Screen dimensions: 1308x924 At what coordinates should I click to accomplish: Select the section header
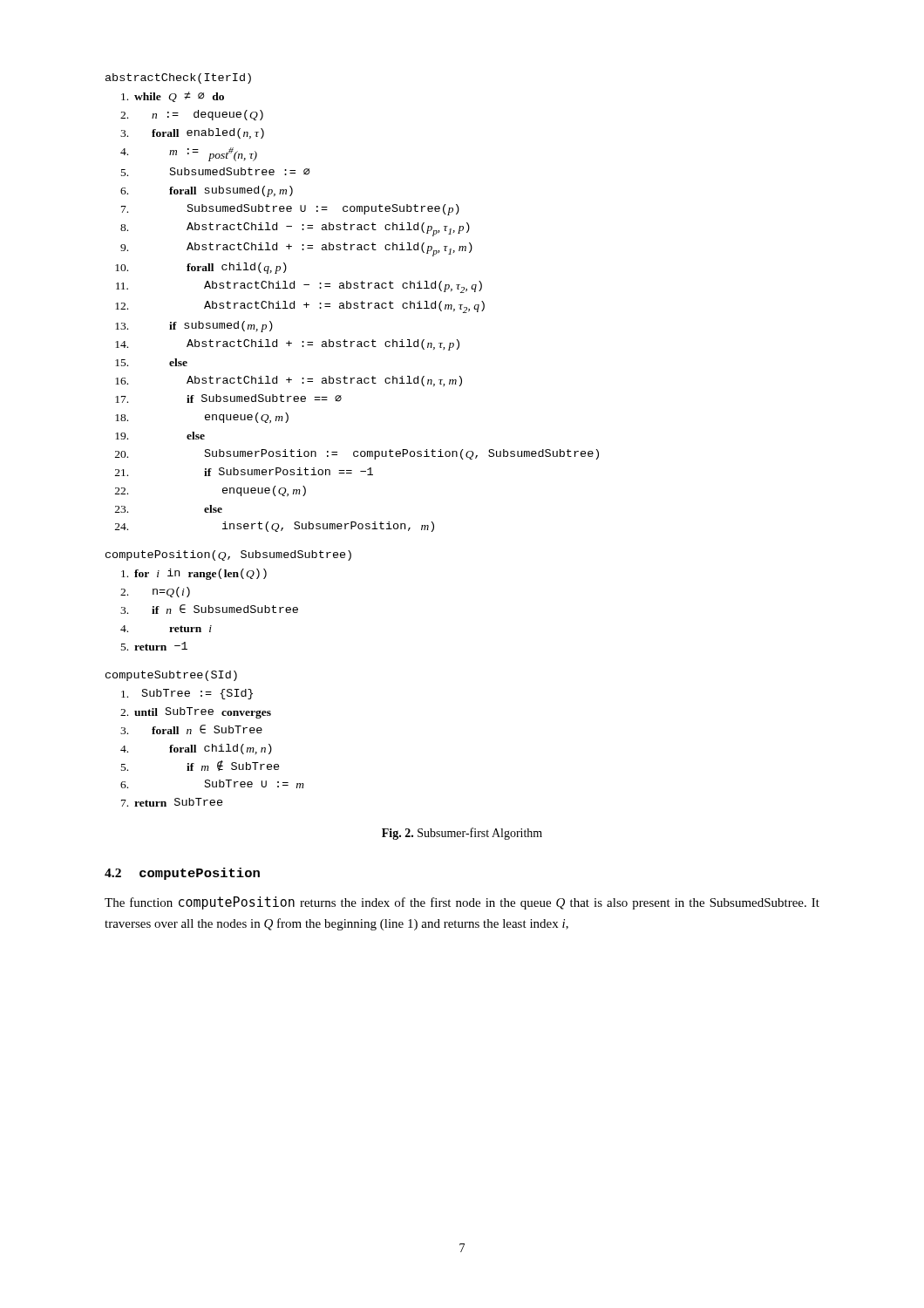point(183,874)
